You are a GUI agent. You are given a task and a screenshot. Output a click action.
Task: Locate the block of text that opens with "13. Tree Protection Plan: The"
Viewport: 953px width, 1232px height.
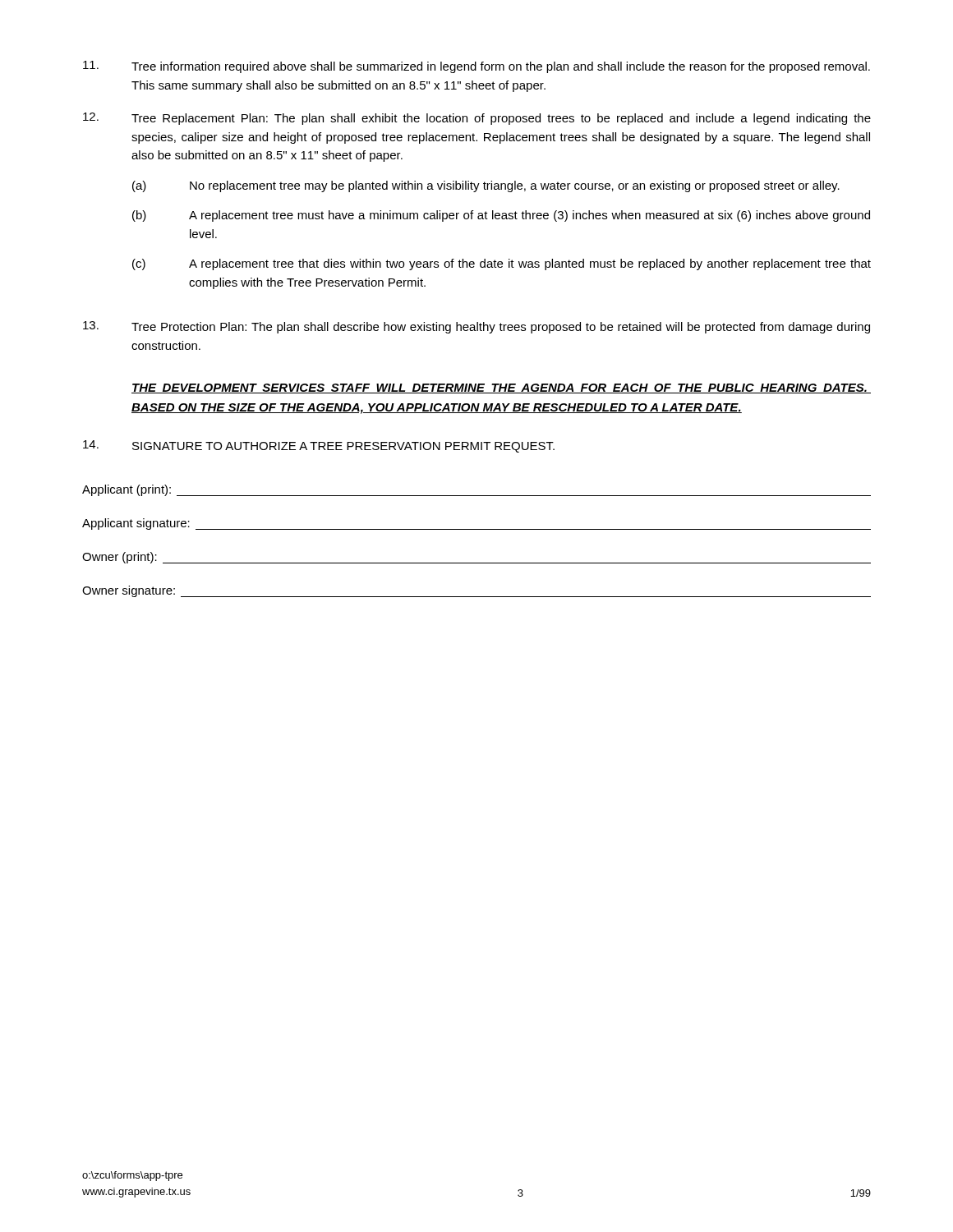476,336
